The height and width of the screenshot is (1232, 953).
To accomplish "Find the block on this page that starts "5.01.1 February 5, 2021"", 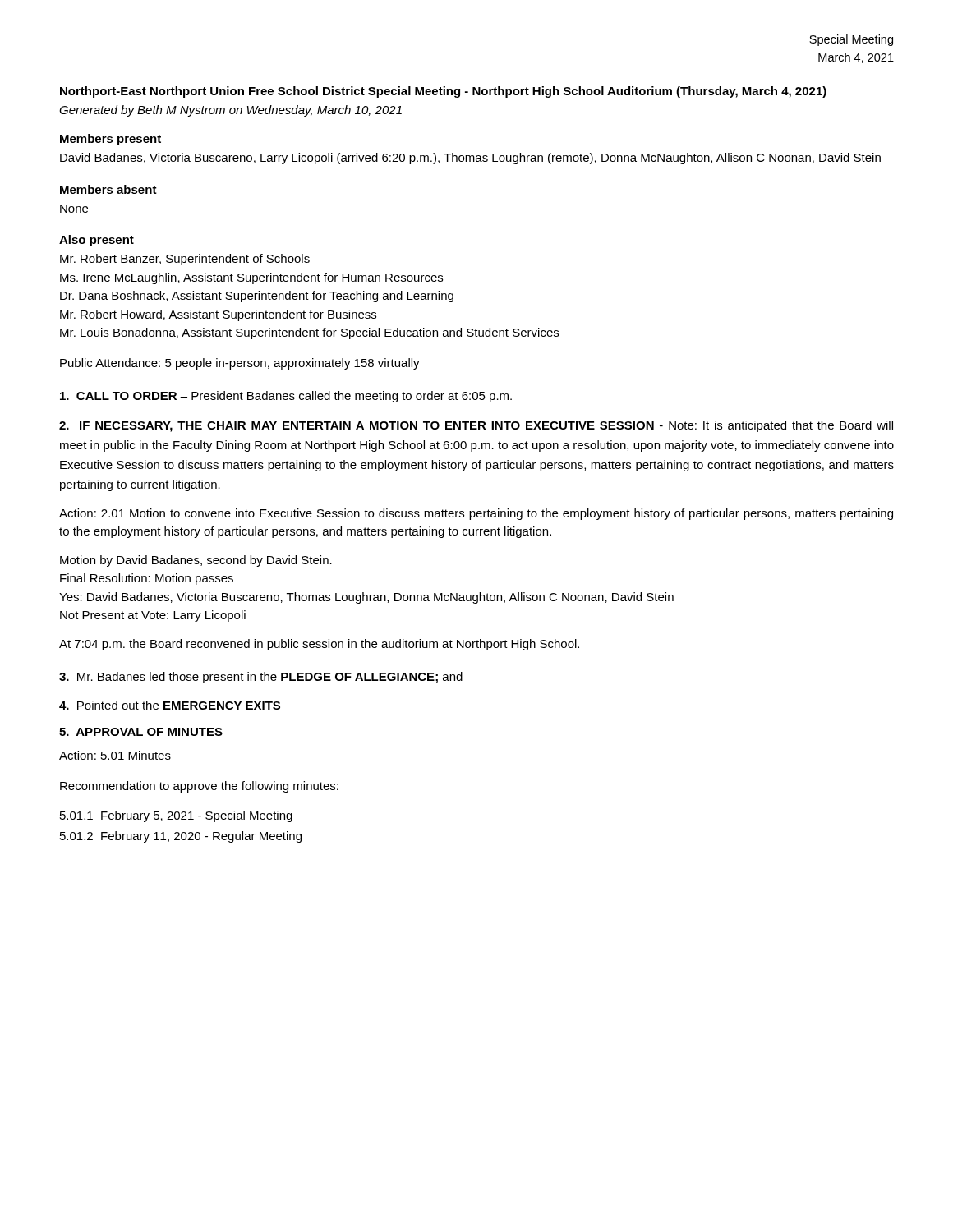I will pyautogui.click(x=176, y=815).
